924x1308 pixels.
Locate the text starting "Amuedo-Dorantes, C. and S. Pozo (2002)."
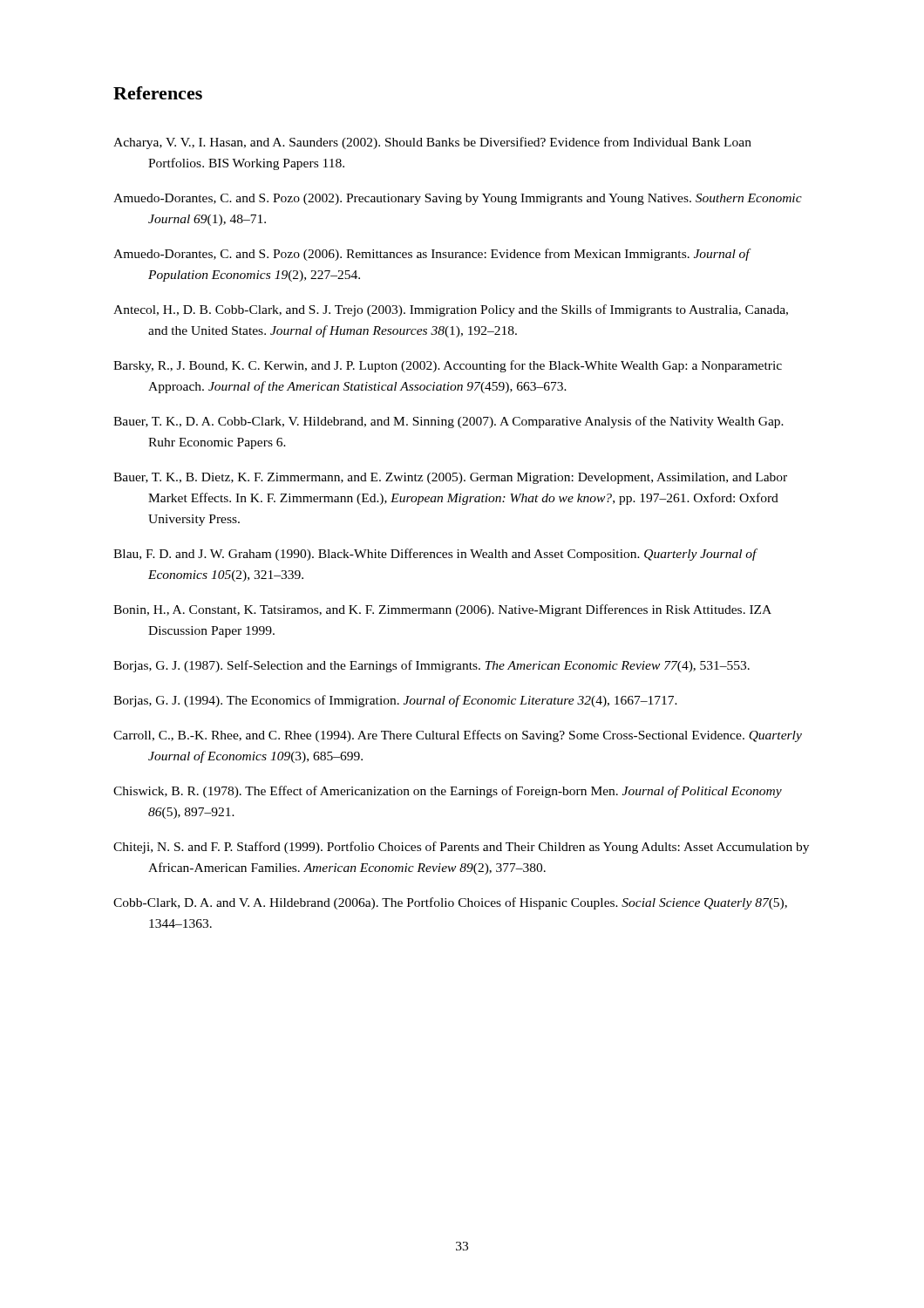(x=457, y=208)
